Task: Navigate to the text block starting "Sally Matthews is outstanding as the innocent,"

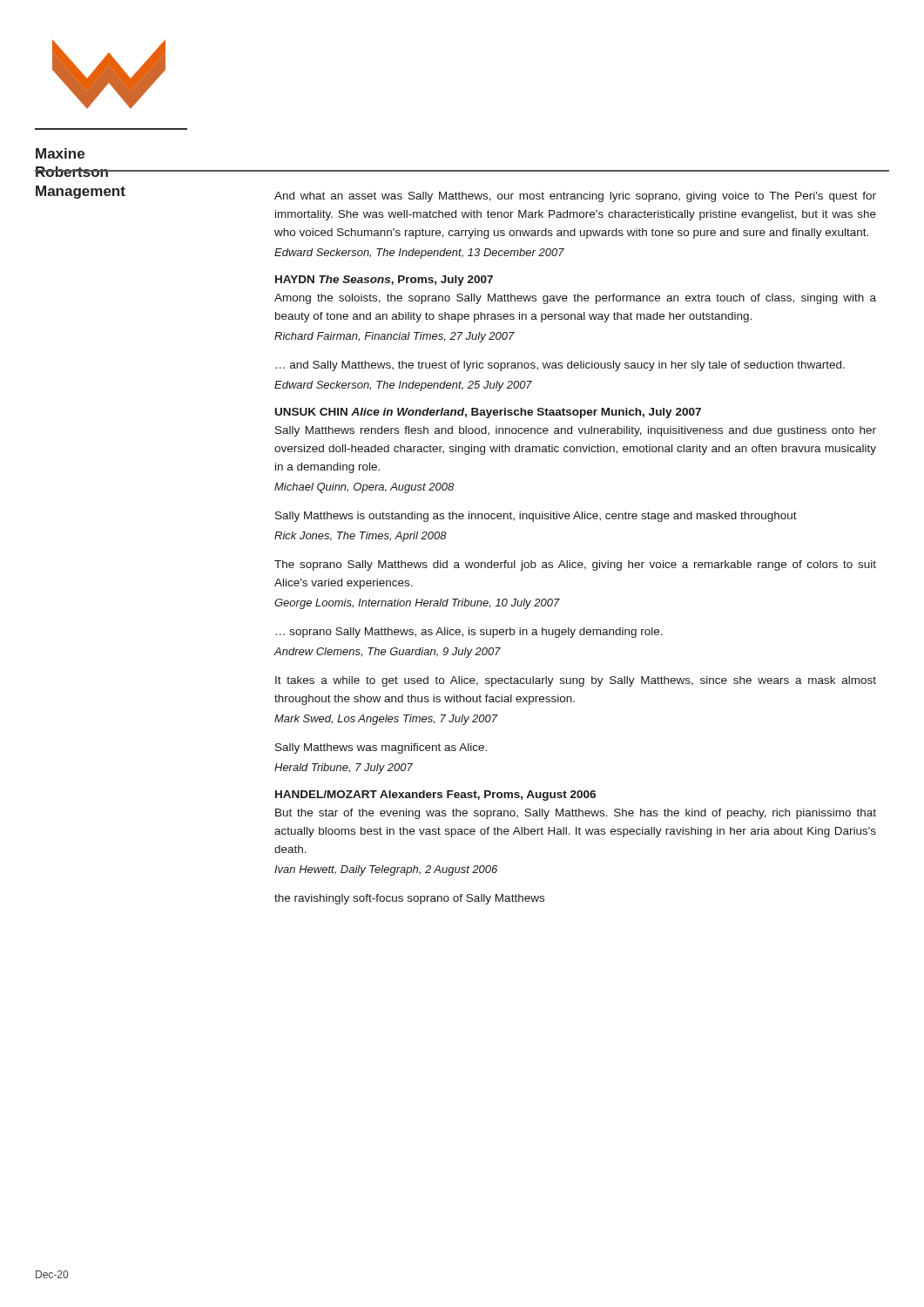Action: point(535,515)
